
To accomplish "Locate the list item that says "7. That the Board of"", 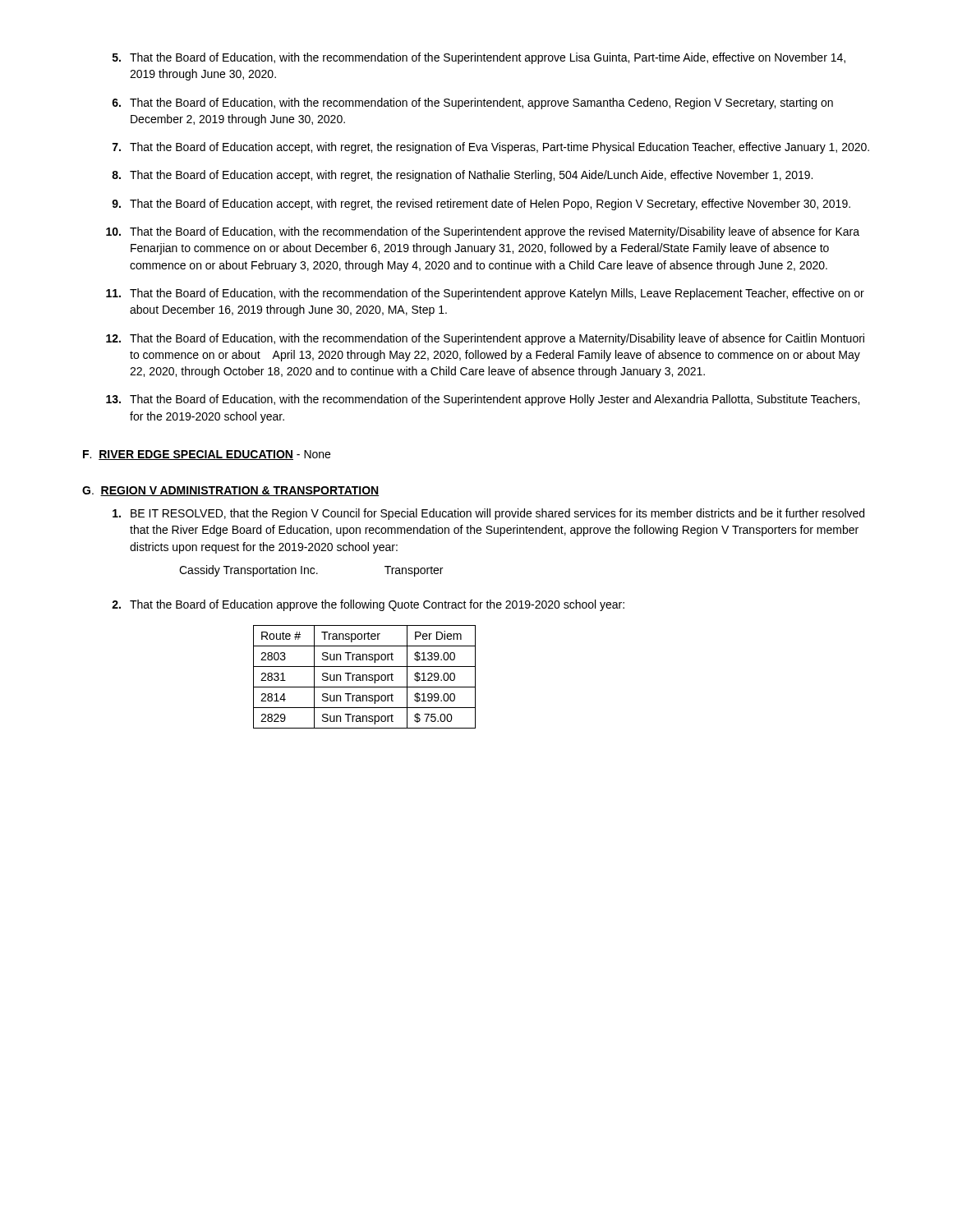I will click(x=476, y=147).
